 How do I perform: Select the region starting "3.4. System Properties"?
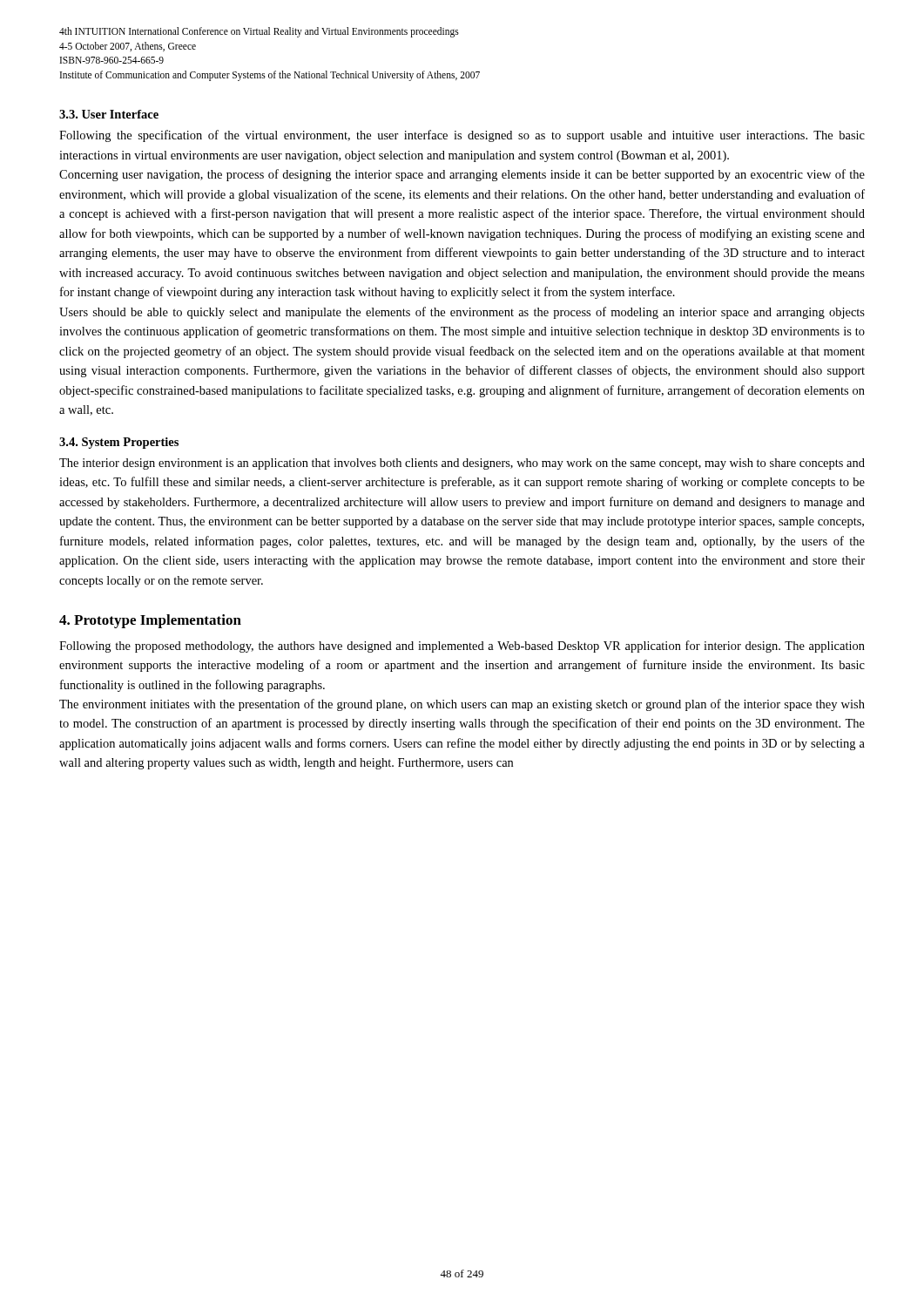[x=119, y=441]
